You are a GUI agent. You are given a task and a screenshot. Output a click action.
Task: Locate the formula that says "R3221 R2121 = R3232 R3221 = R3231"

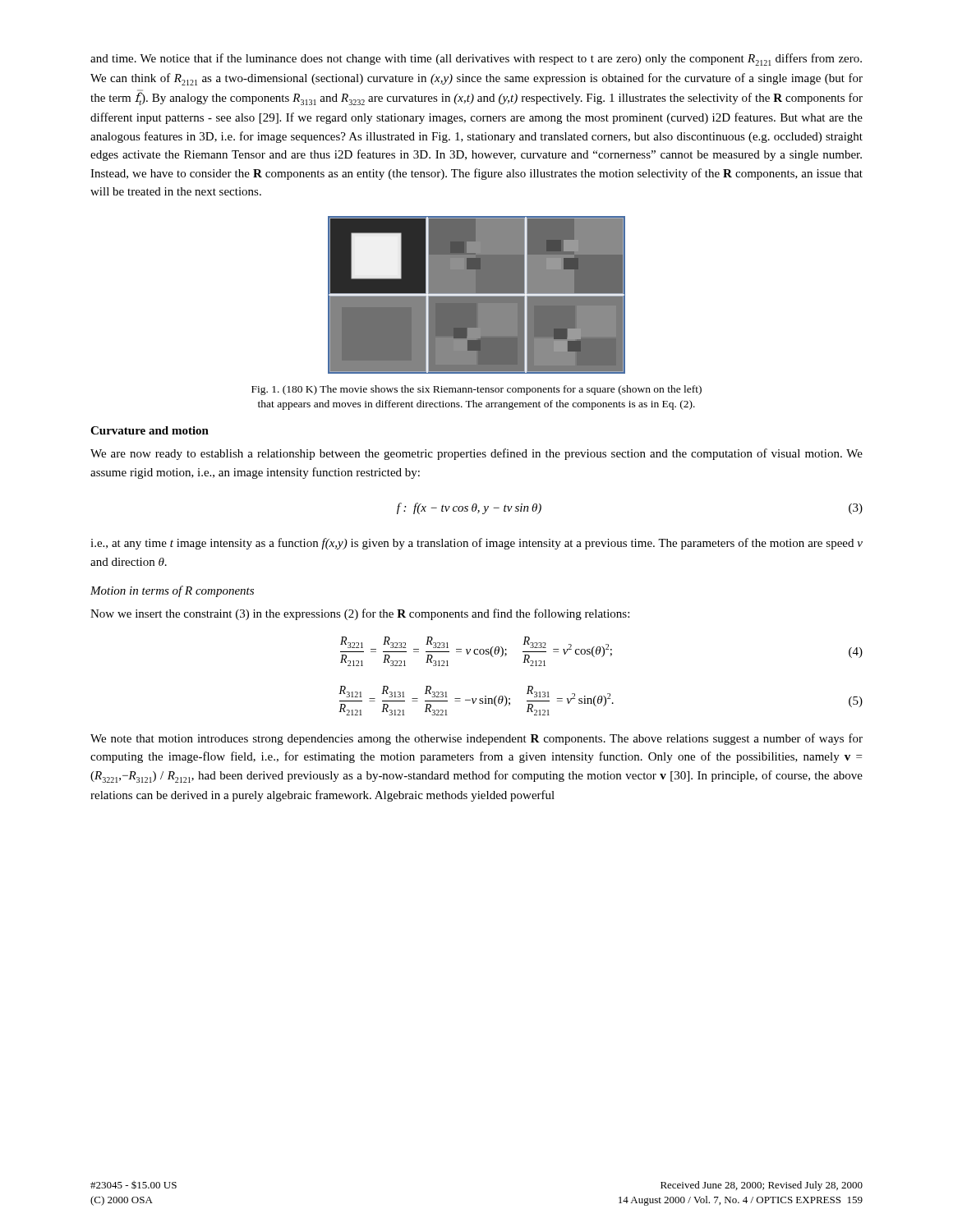pyautogui.click(x=476, y=651)
